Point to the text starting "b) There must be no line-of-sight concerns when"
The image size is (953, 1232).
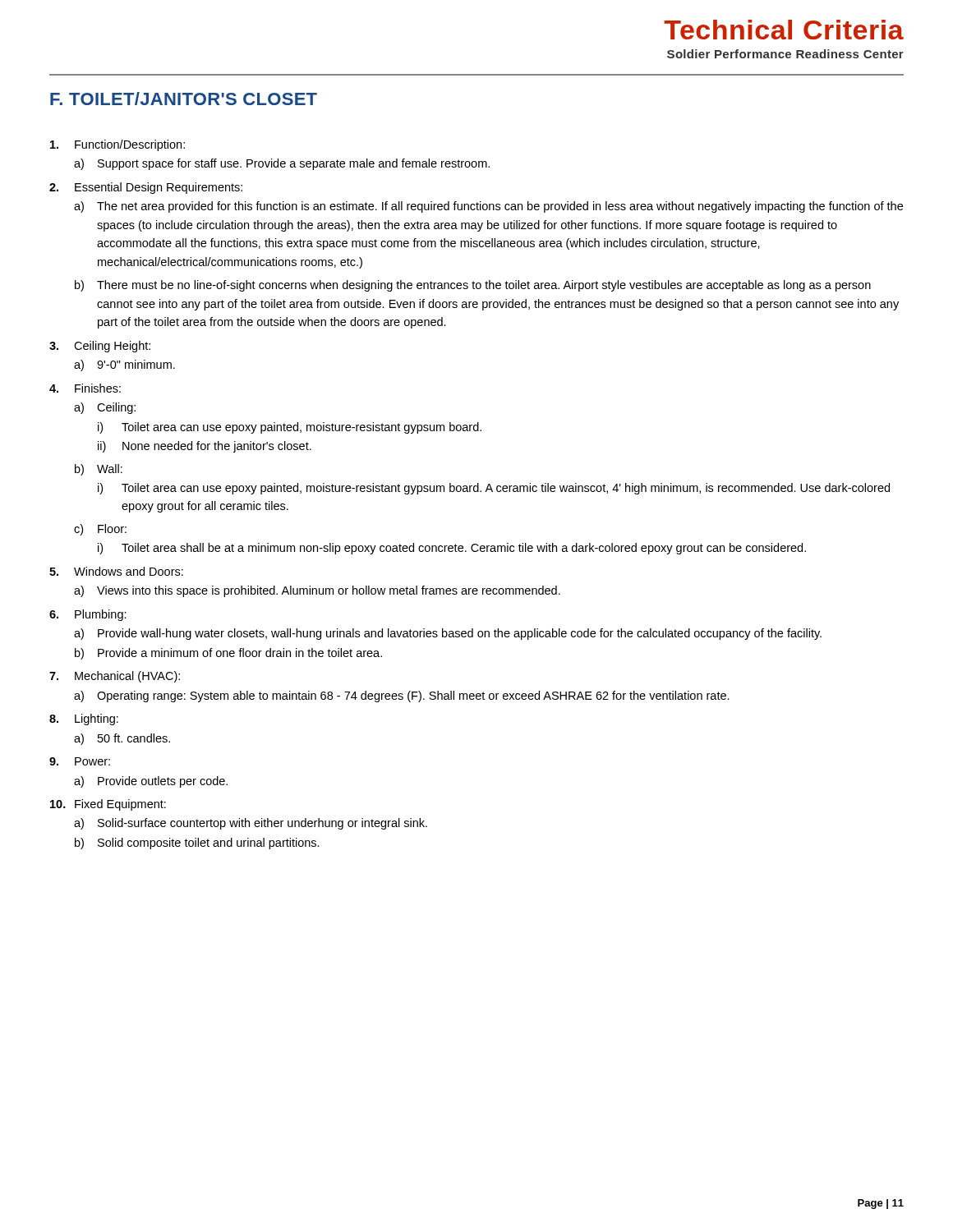[x=489, y=304]
